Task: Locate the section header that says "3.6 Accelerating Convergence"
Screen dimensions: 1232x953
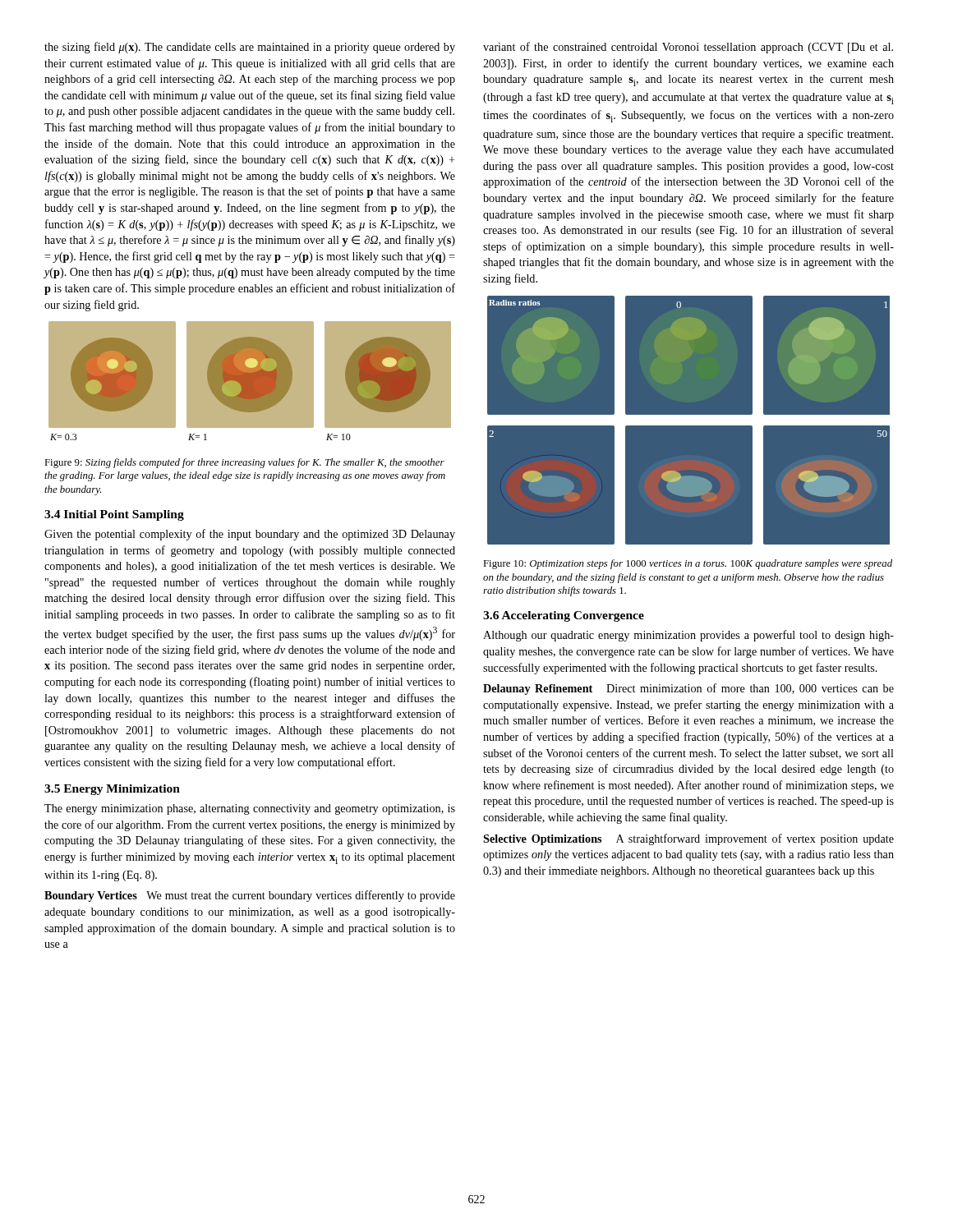Action: pyautogui.click(x=564, y=616)
